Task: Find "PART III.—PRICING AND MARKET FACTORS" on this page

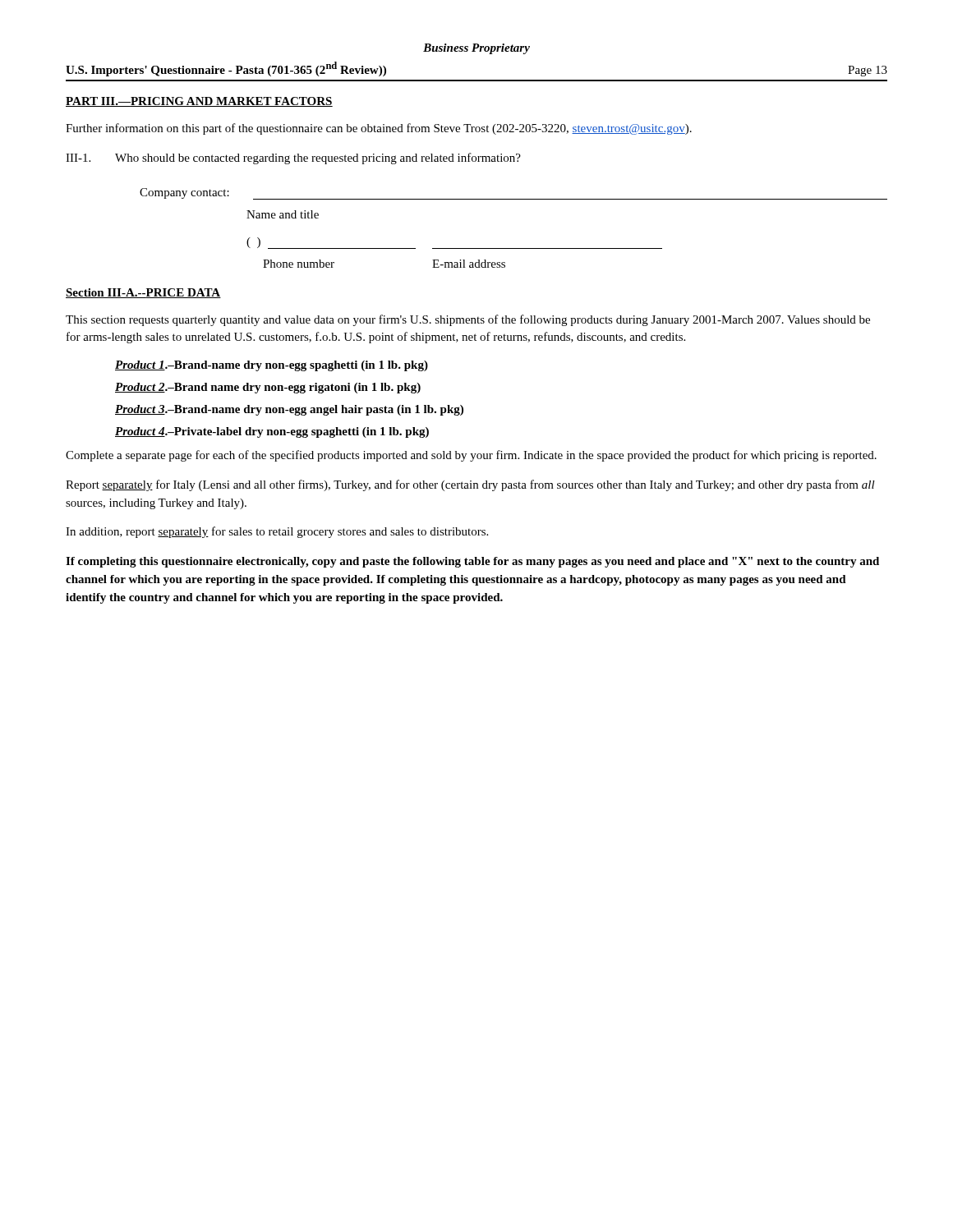Action: (x=199, y=101)
